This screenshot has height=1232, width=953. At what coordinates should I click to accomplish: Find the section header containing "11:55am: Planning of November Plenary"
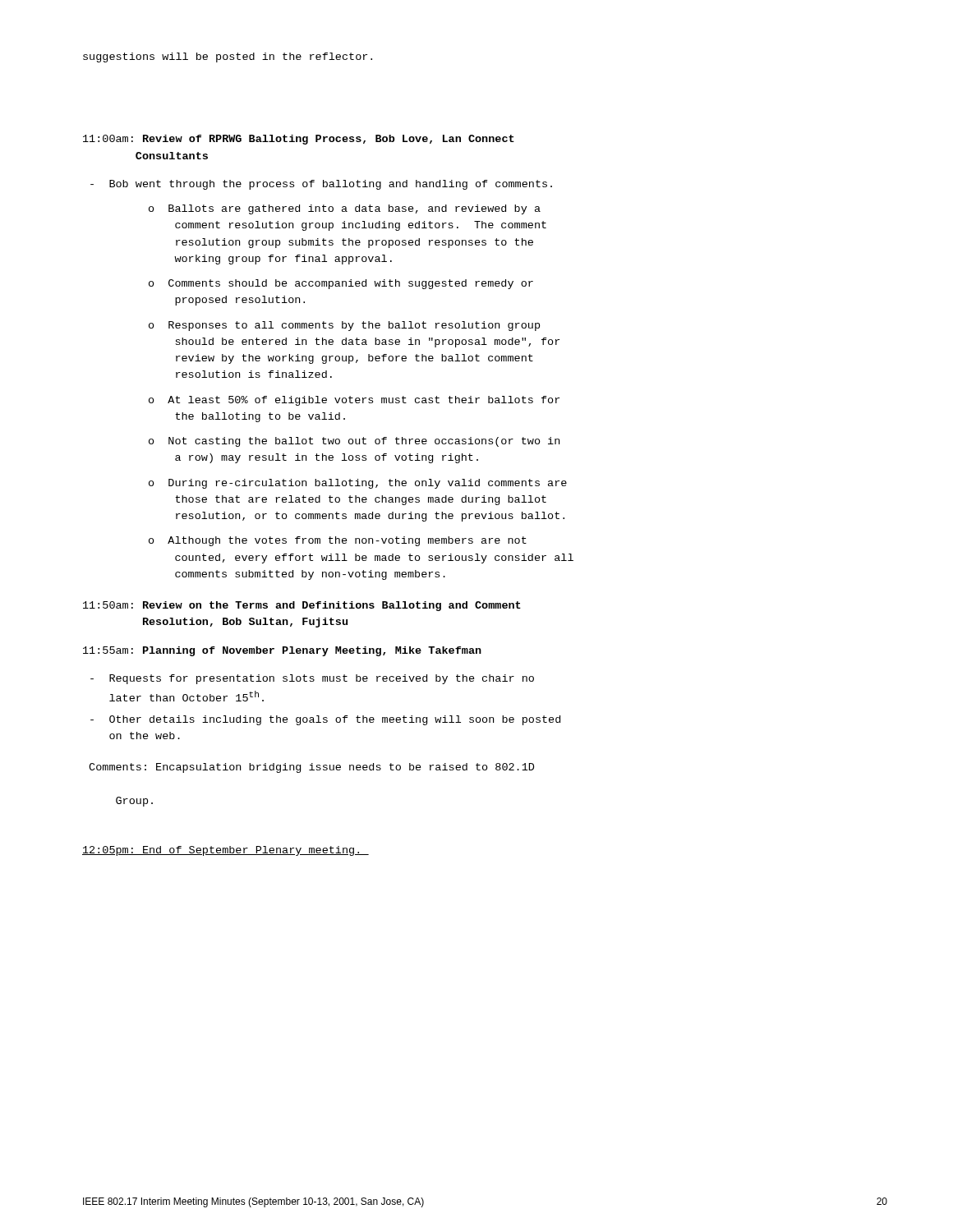pos(282,650)
